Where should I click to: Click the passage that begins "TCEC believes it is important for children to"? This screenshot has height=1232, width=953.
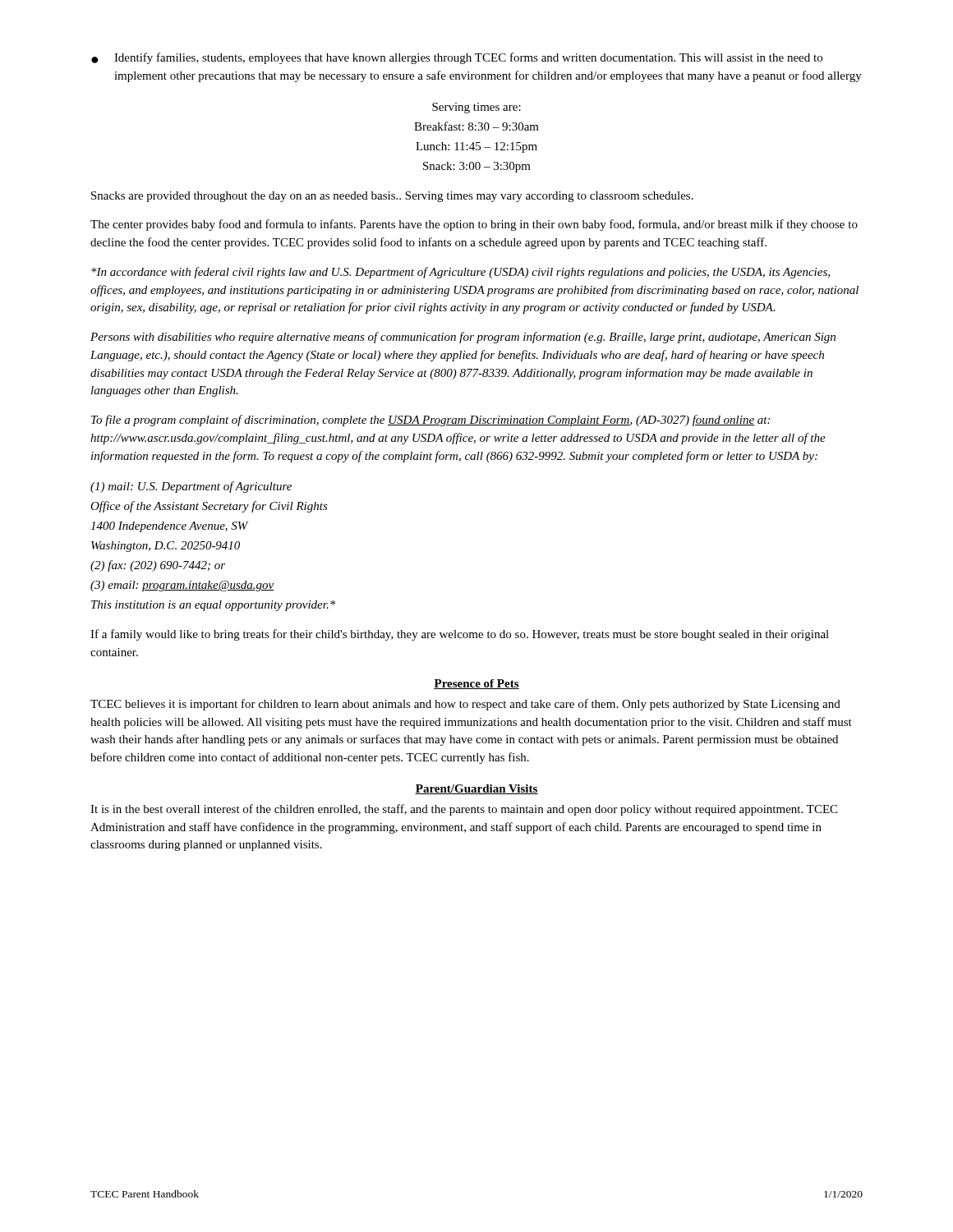pos(471,730)
